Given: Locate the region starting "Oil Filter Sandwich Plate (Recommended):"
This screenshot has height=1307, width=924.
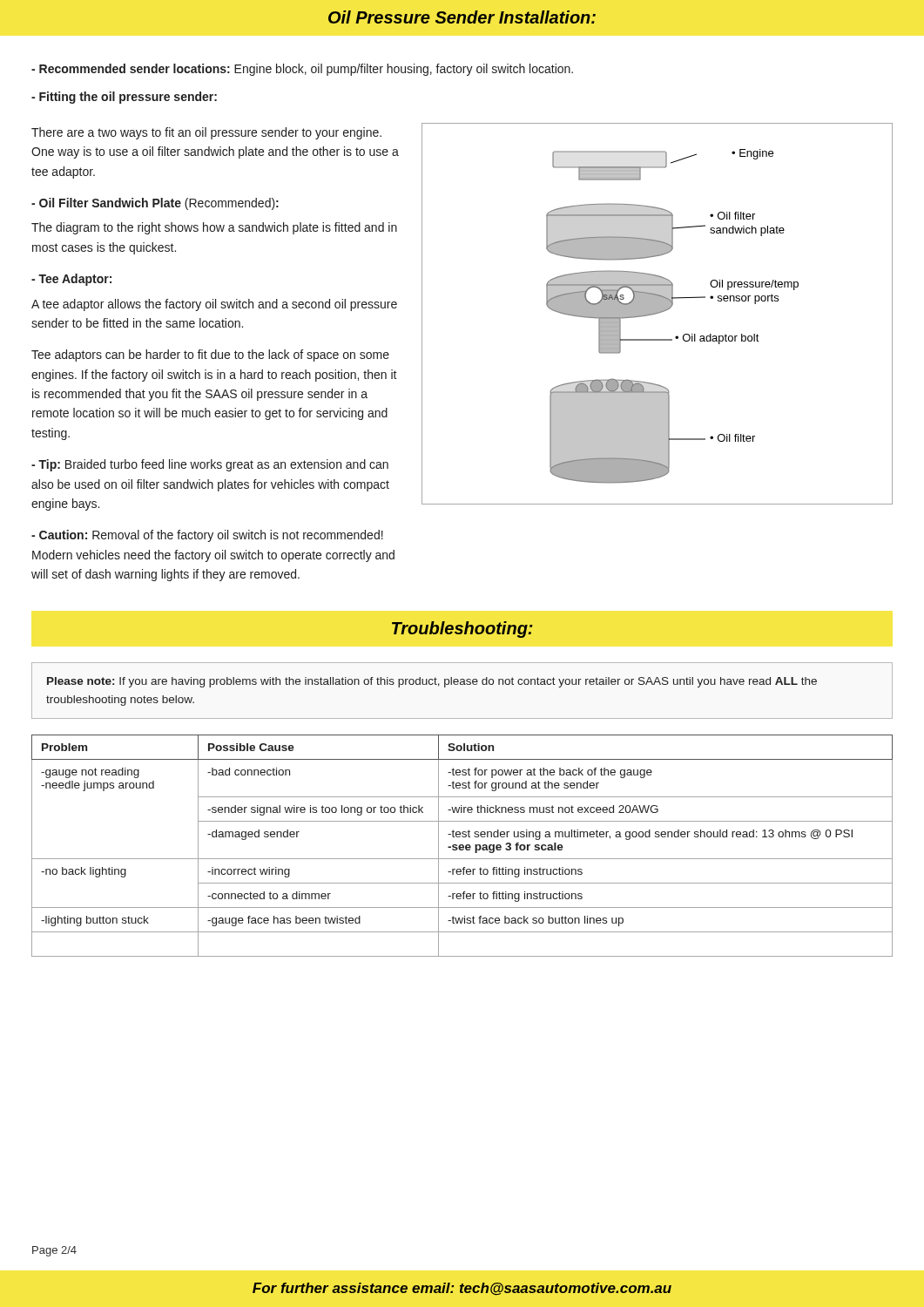Looking at the screenshot, I should [219, 203].
